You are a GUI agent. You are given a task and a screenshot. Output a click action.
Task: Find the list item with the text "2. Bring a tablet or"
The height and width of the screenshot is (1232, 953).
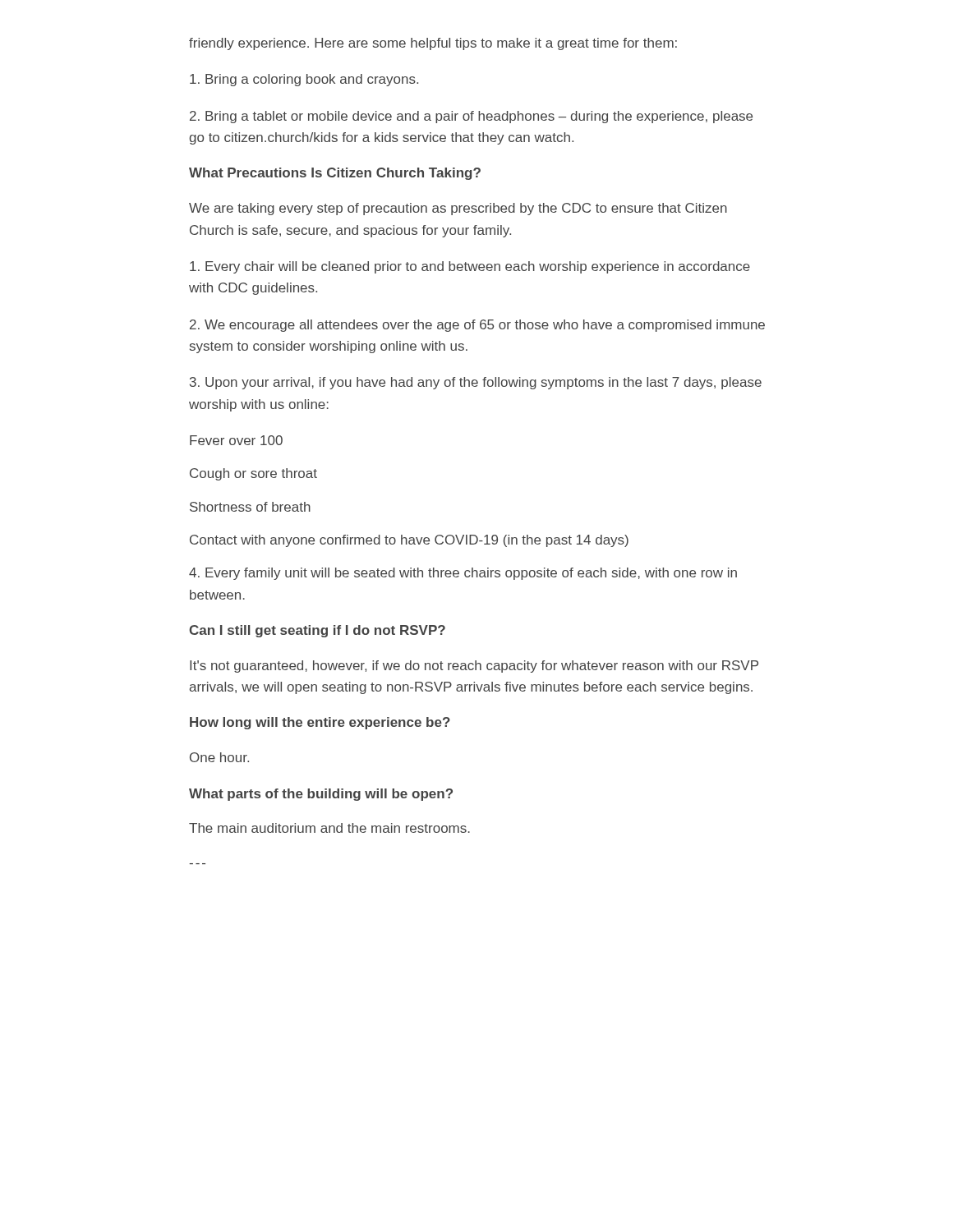click(471, 127)
